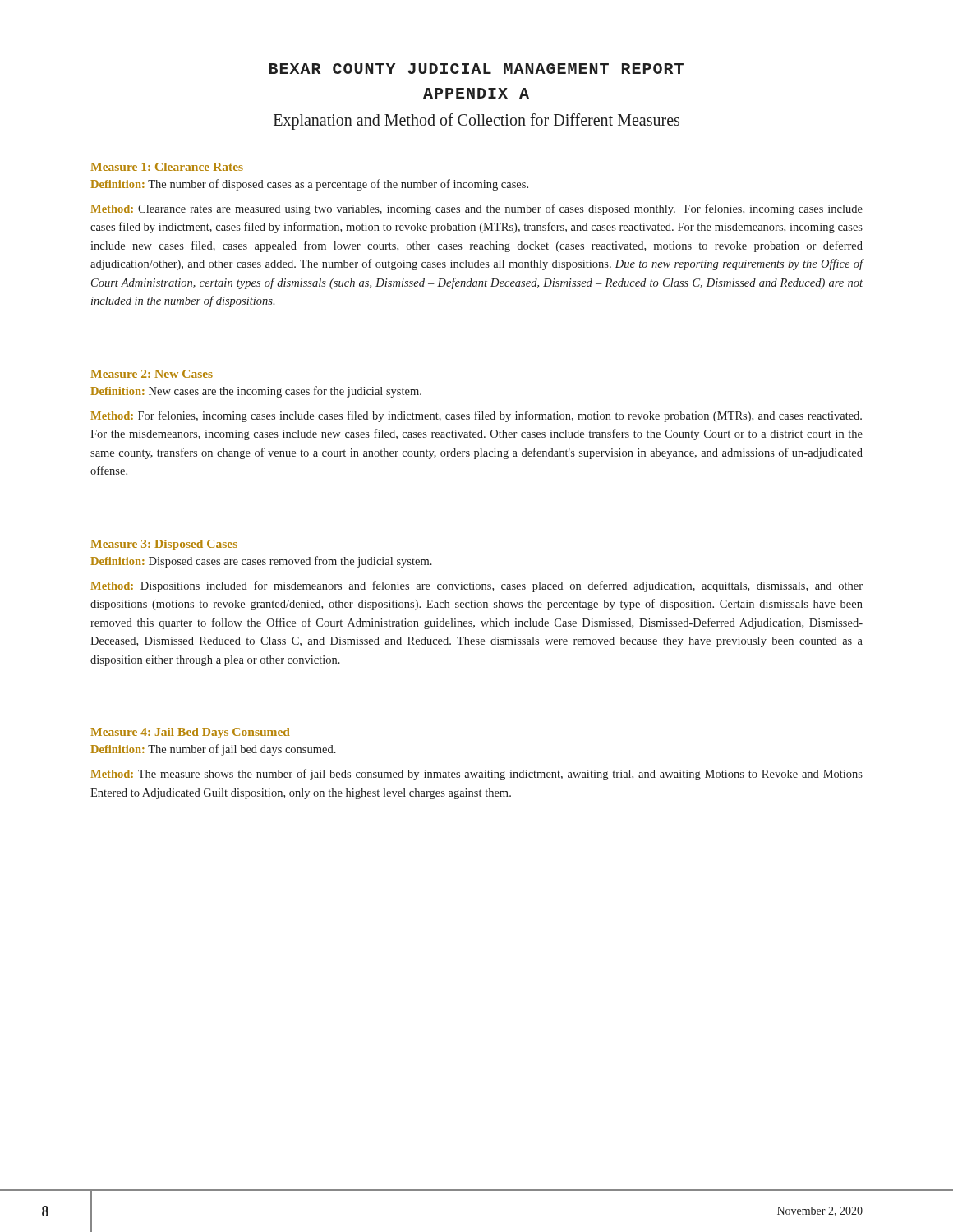Click on the text block that reads "Method: For felonies,"
953x1232 pixels.
click(x=476, y=443)
